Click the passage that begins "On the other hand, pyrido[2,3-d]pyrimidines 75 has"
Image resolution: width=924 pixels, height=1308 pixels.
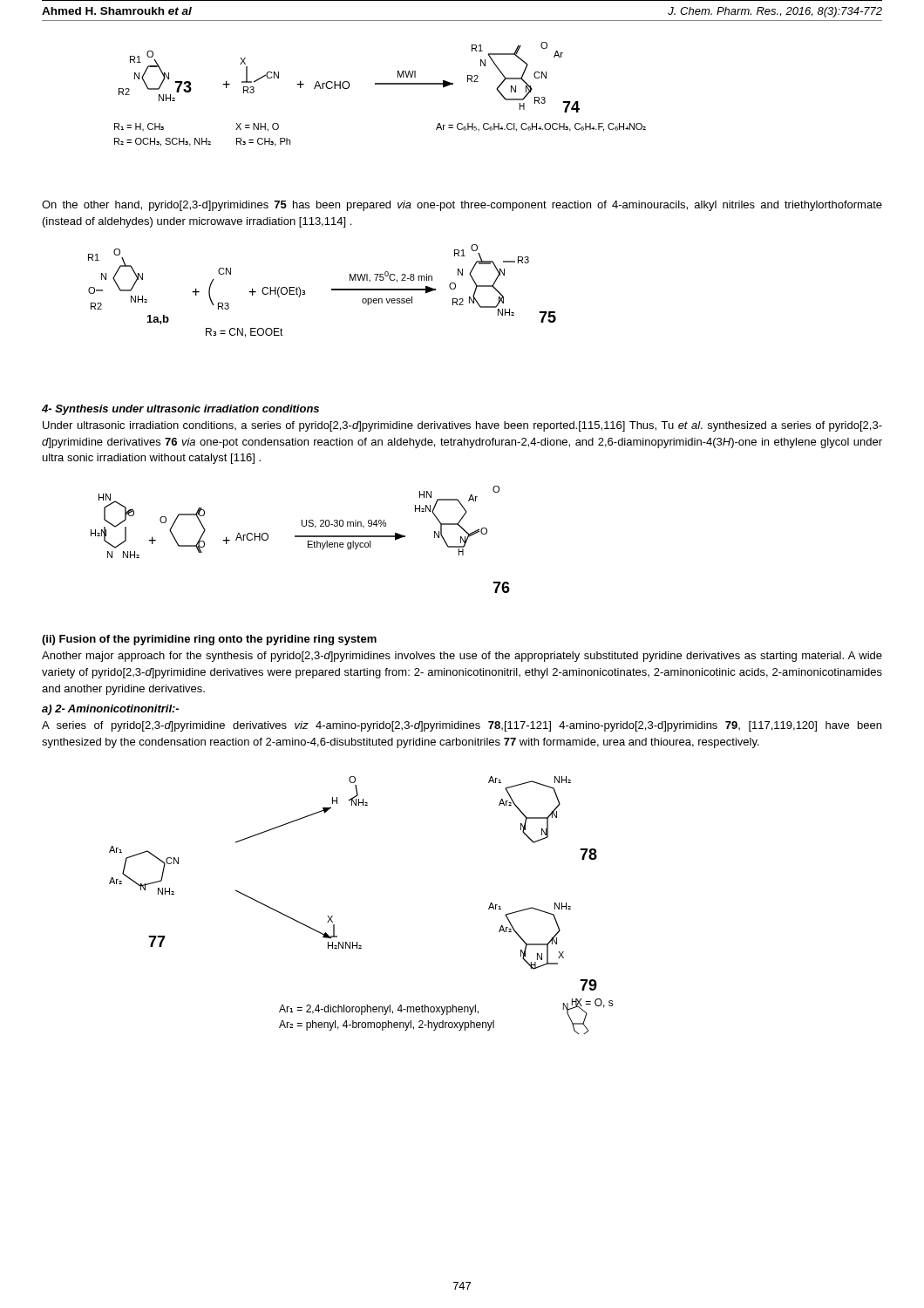(x=462, y=213)
